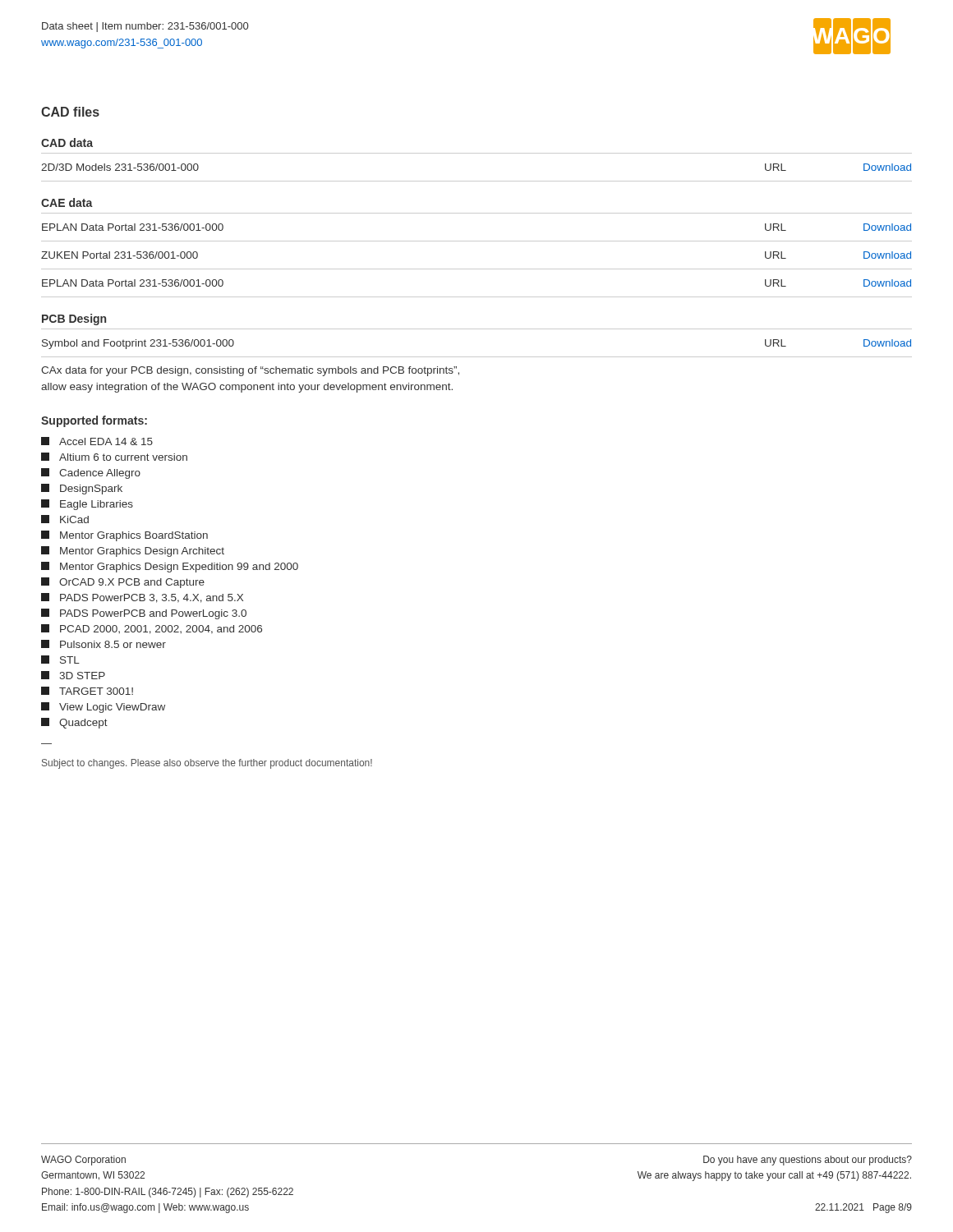Navigate to the passage starting "PCB Design"
The image size is (953, 1232).
tap(74, 319)
